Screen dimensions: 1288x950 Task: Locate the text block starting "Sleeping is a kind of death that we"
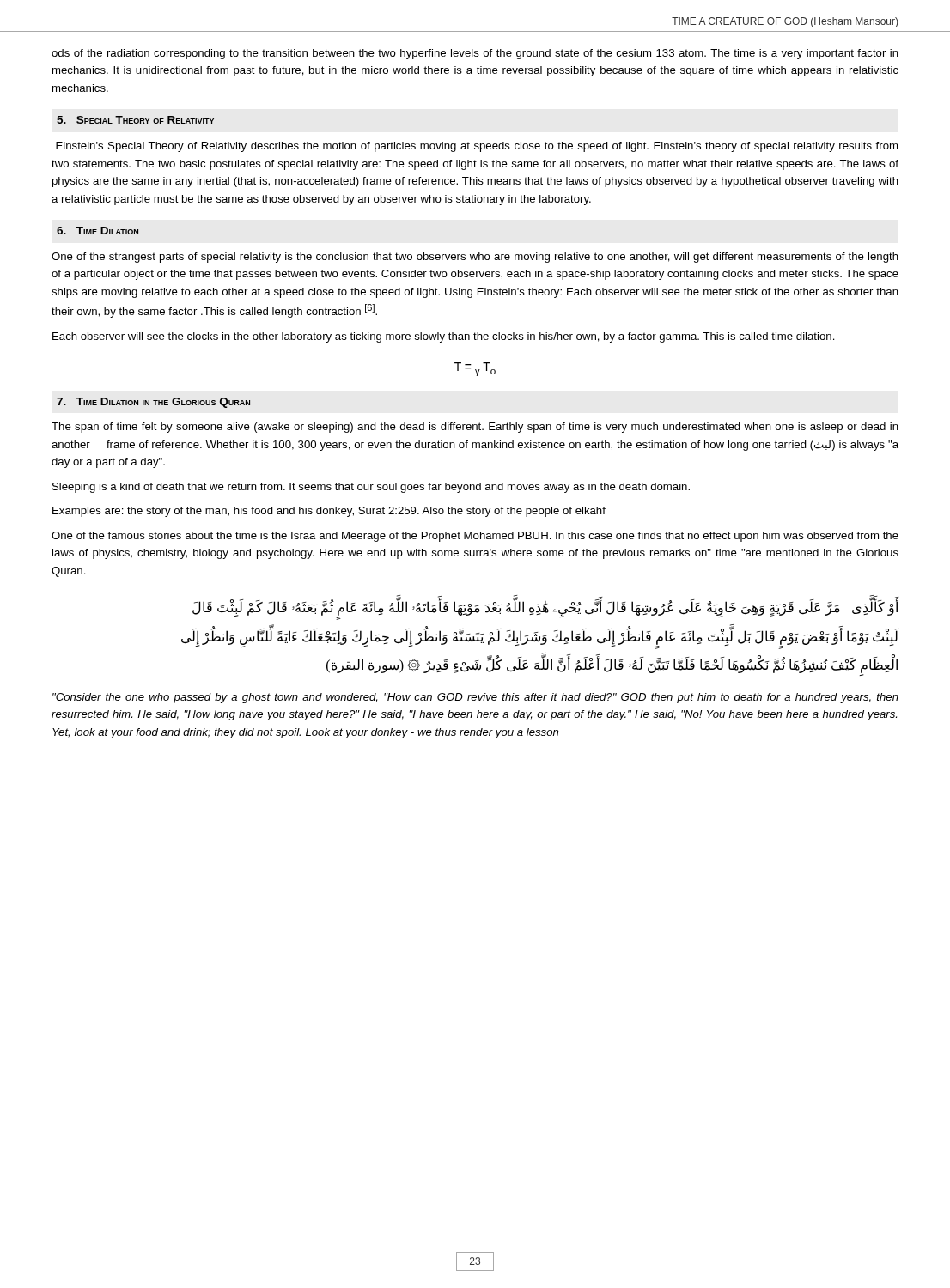[x=371, y=486]
